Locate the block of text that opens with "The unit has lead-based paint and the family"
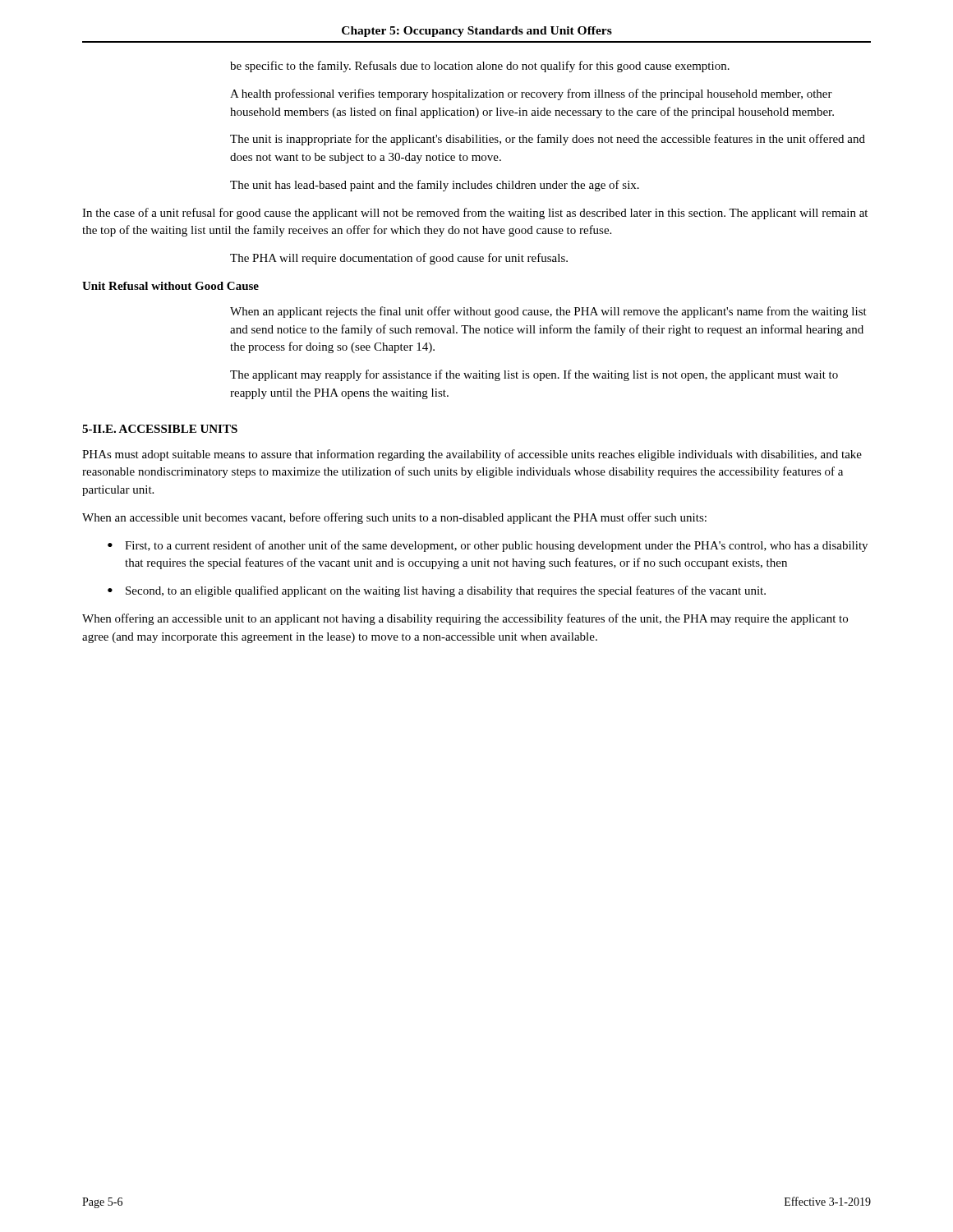 [435, 185]
